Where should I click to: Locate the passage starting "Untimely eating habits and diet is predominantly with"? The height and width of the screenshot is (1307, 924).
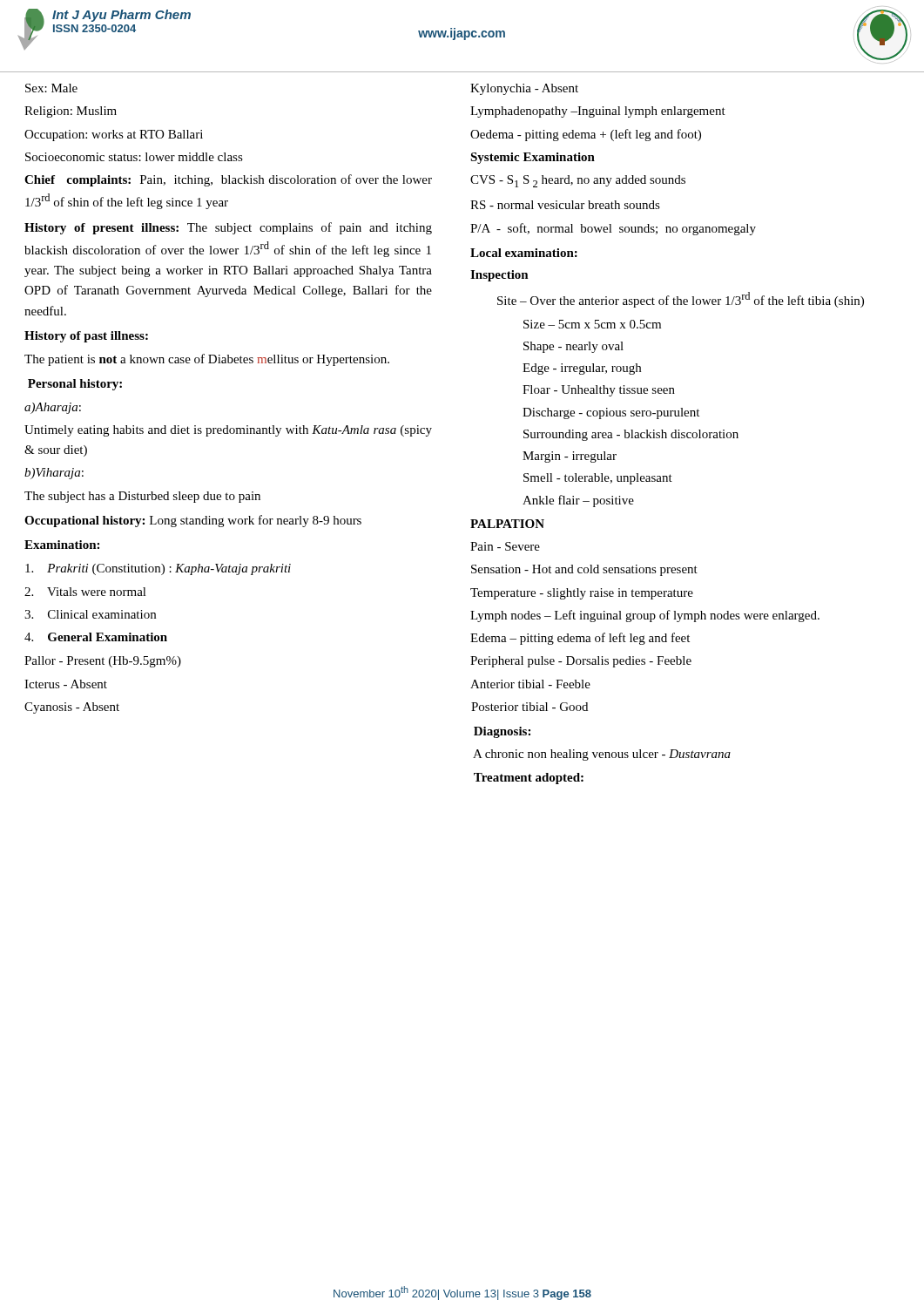pos(228,439)
